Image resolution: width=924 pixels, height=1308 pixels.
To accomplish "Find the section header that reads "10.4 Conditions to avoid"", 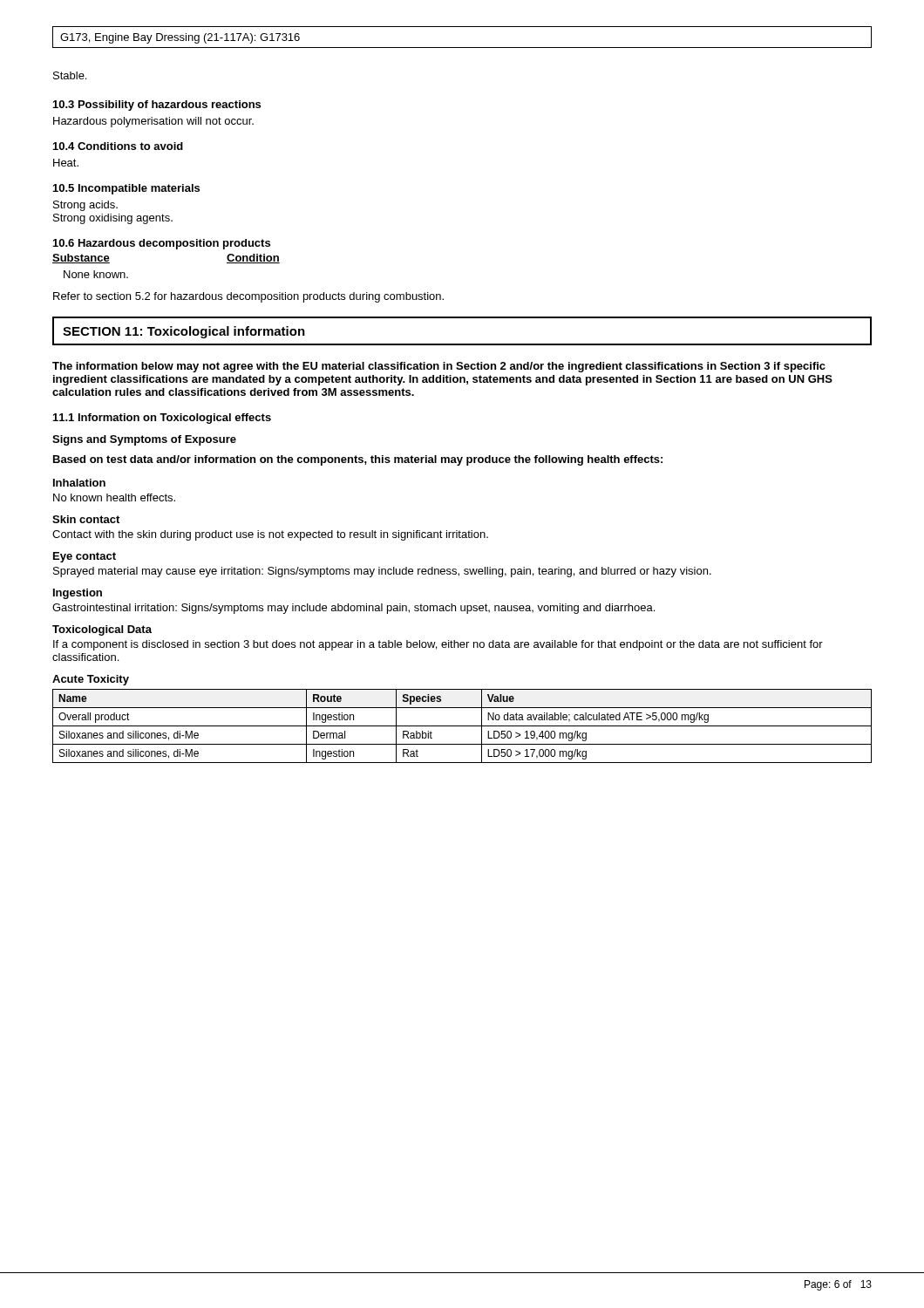I will click(118, 146).
